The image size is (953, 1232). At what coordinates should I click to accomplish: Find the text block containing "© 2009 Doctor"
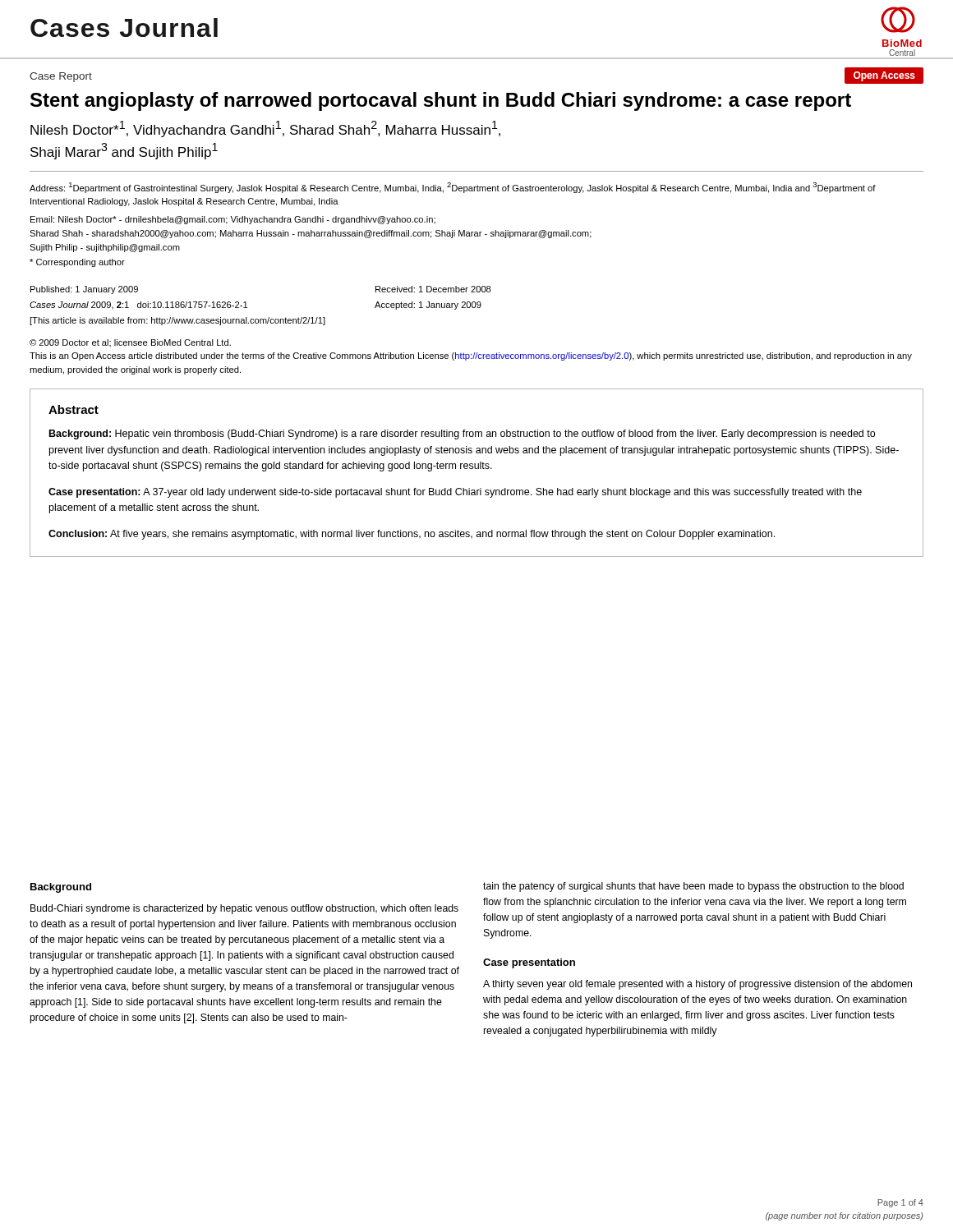471,356
